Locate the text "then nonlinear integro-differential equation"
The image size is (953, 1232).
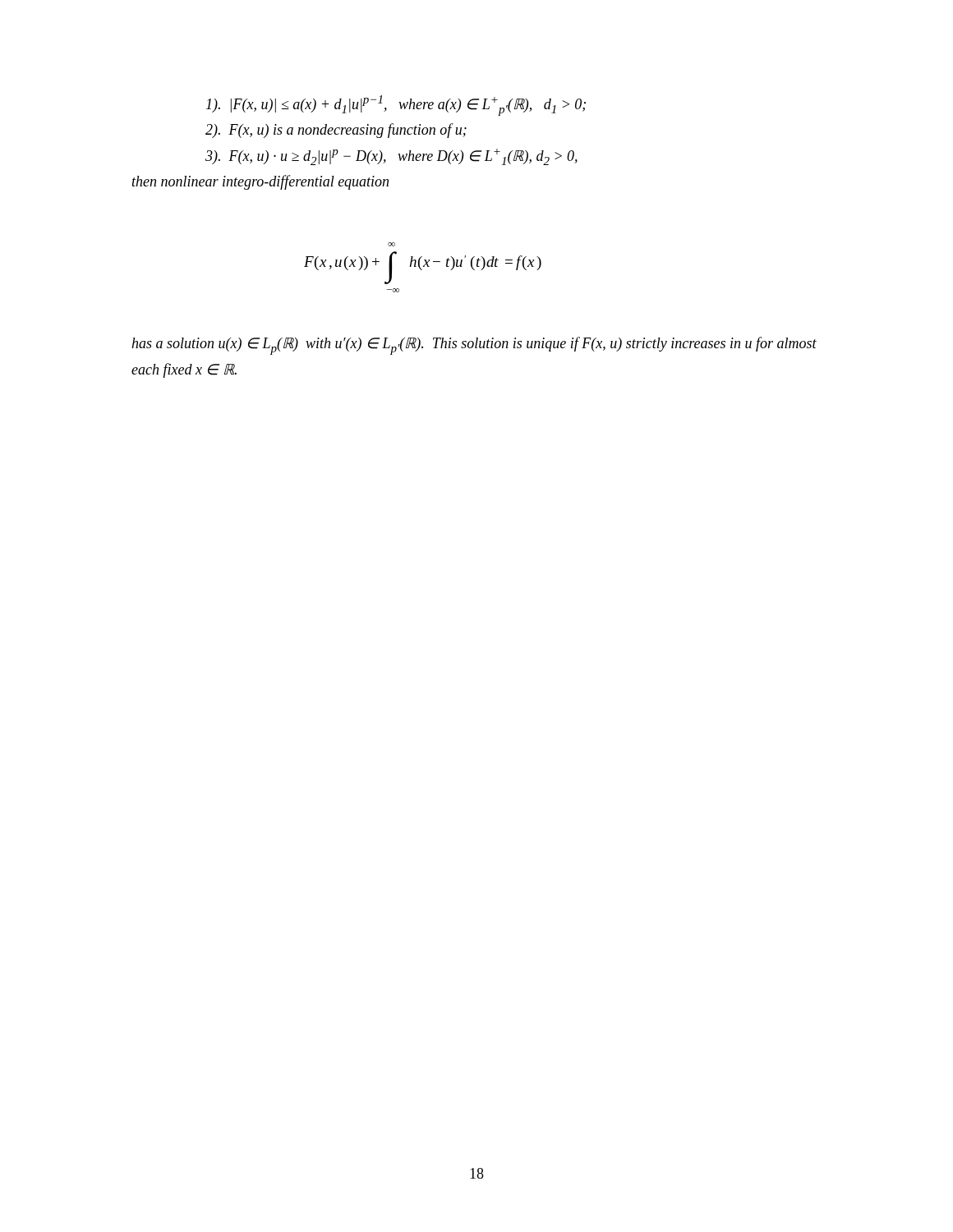[260, 181]
